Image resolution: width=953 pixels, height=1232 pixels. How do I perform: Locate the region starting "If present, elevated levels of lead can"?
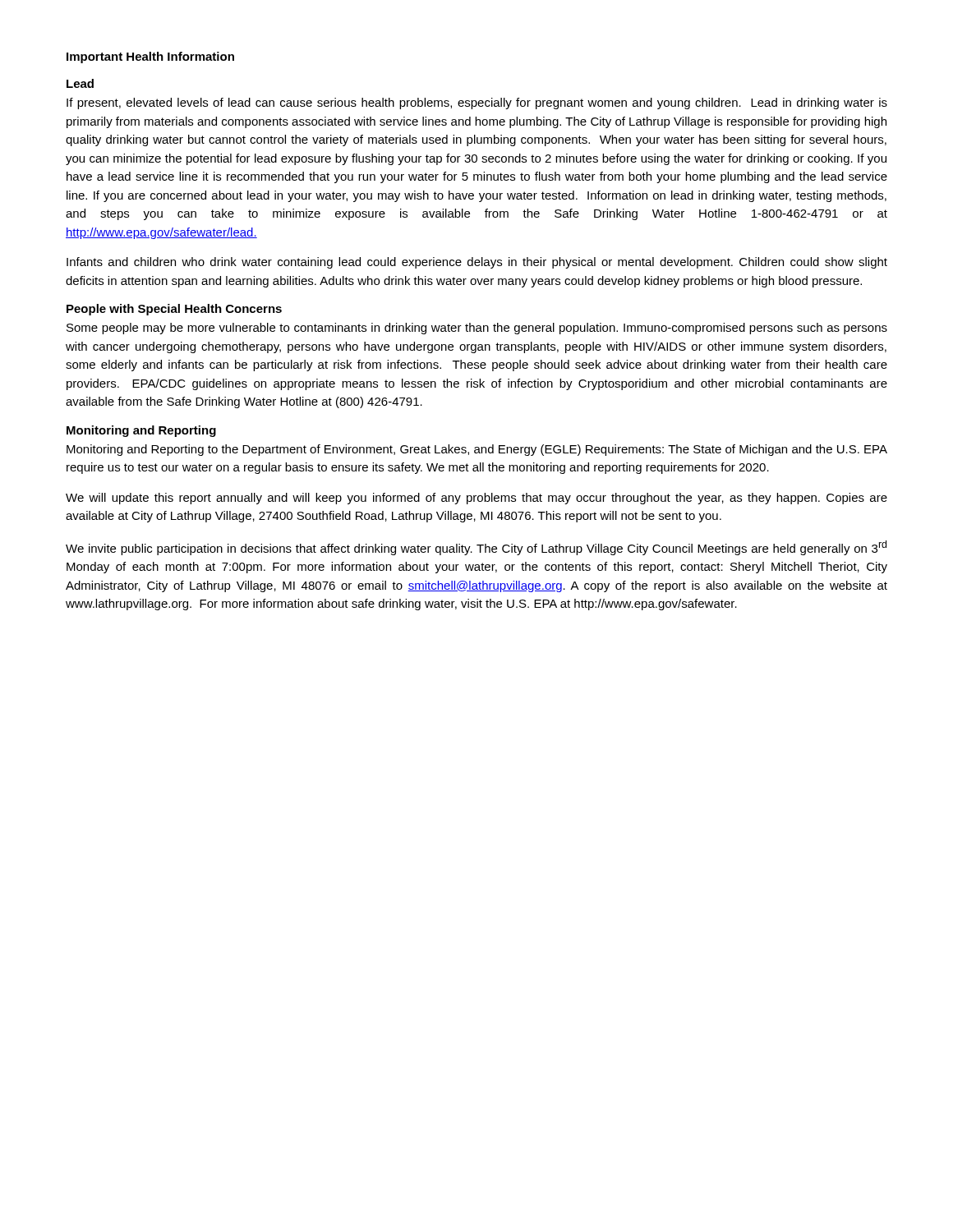click(x=476, y=167)
